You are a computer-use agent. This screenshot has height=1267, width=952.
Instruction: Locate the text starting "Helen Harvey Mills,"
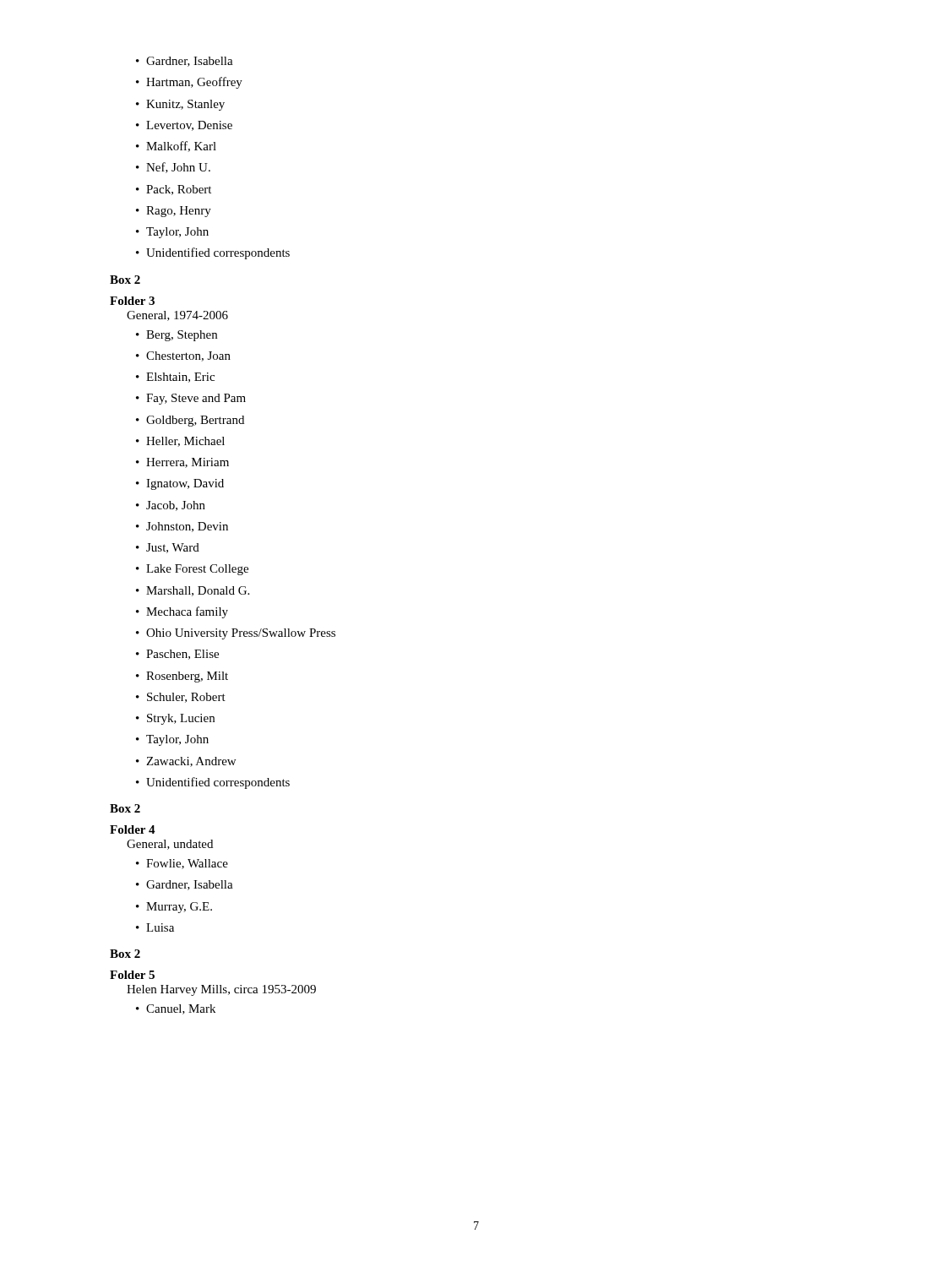pyautogui.click(x=222, y=989)
